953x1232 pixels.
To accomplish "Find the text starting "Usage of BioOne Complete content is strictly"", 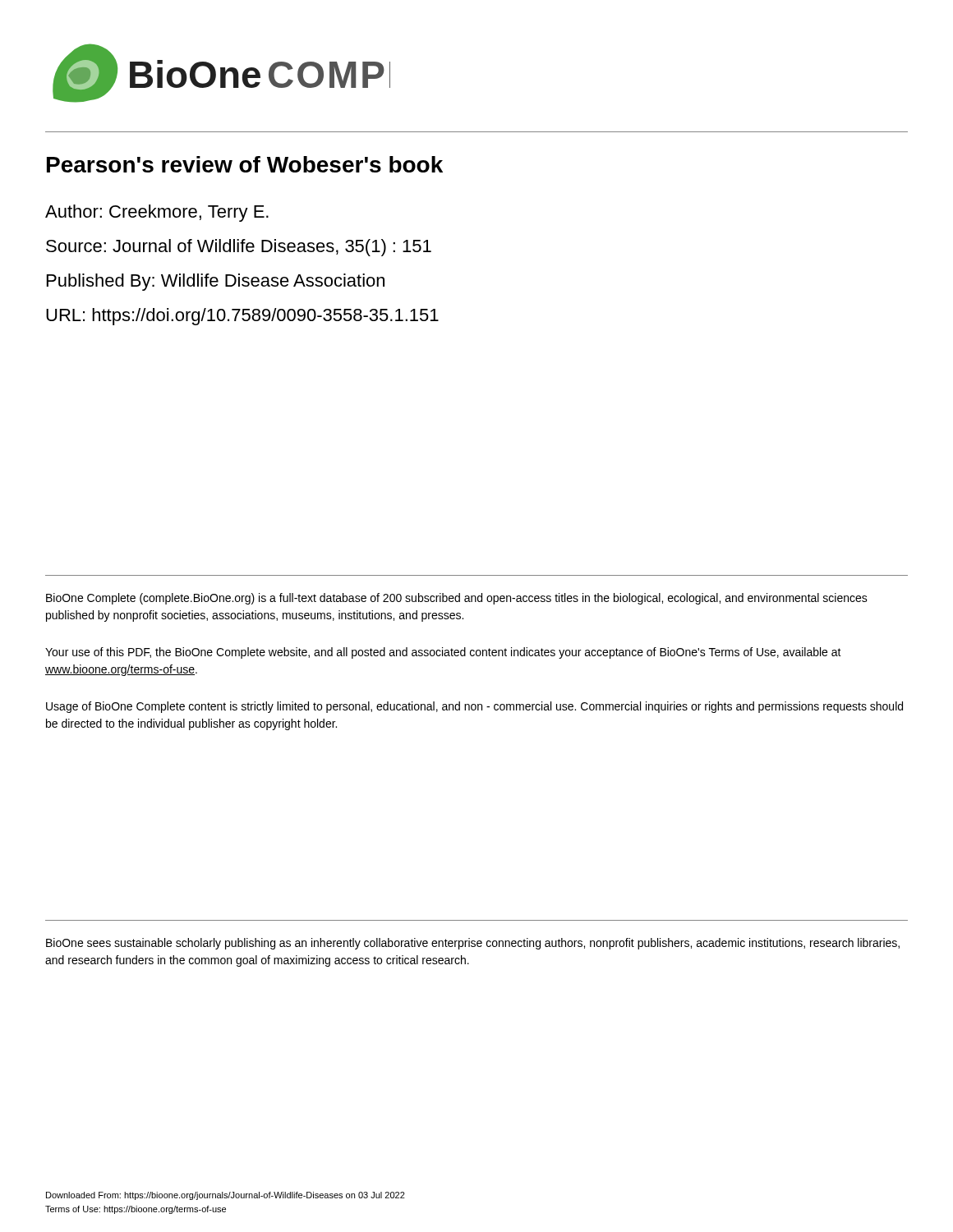I will click(474, 715).
